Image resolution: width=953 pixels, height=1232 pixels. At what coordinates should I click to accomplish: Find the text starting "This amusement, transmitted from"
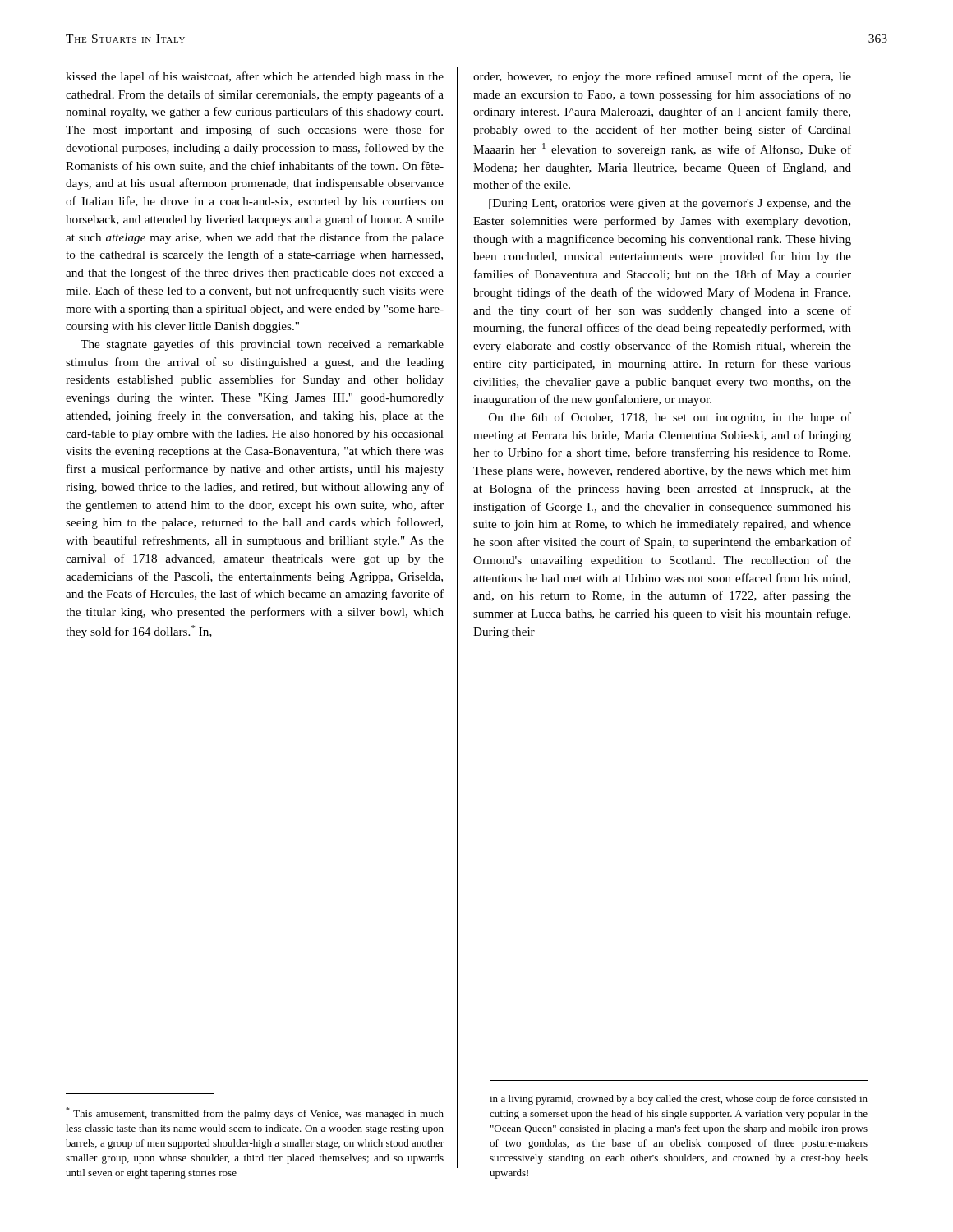(255, 1137)
